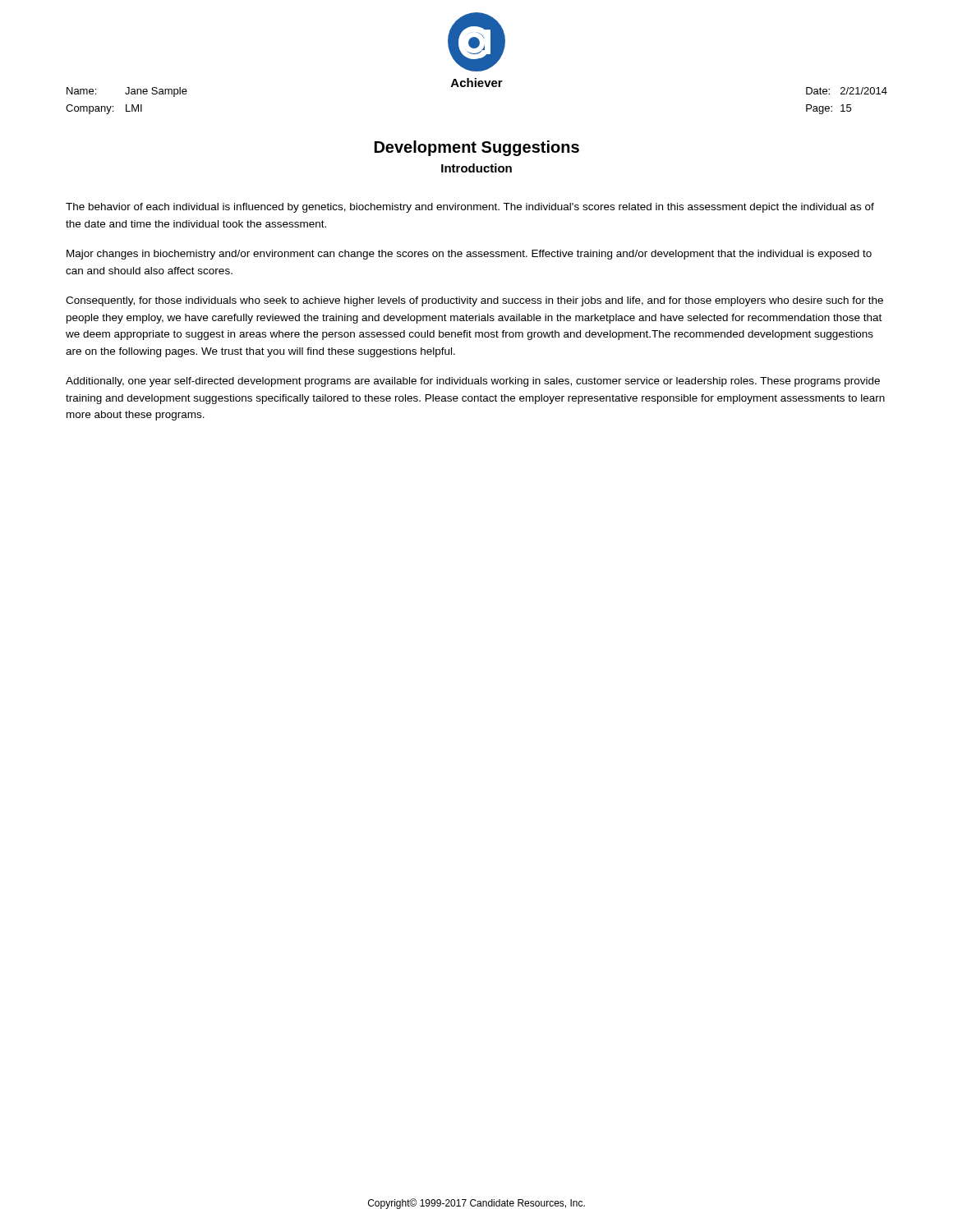Click the passage that begins "Consequently, for those individuals who seek"
Screen dimensions: 1232x953
tap(475, 325)
